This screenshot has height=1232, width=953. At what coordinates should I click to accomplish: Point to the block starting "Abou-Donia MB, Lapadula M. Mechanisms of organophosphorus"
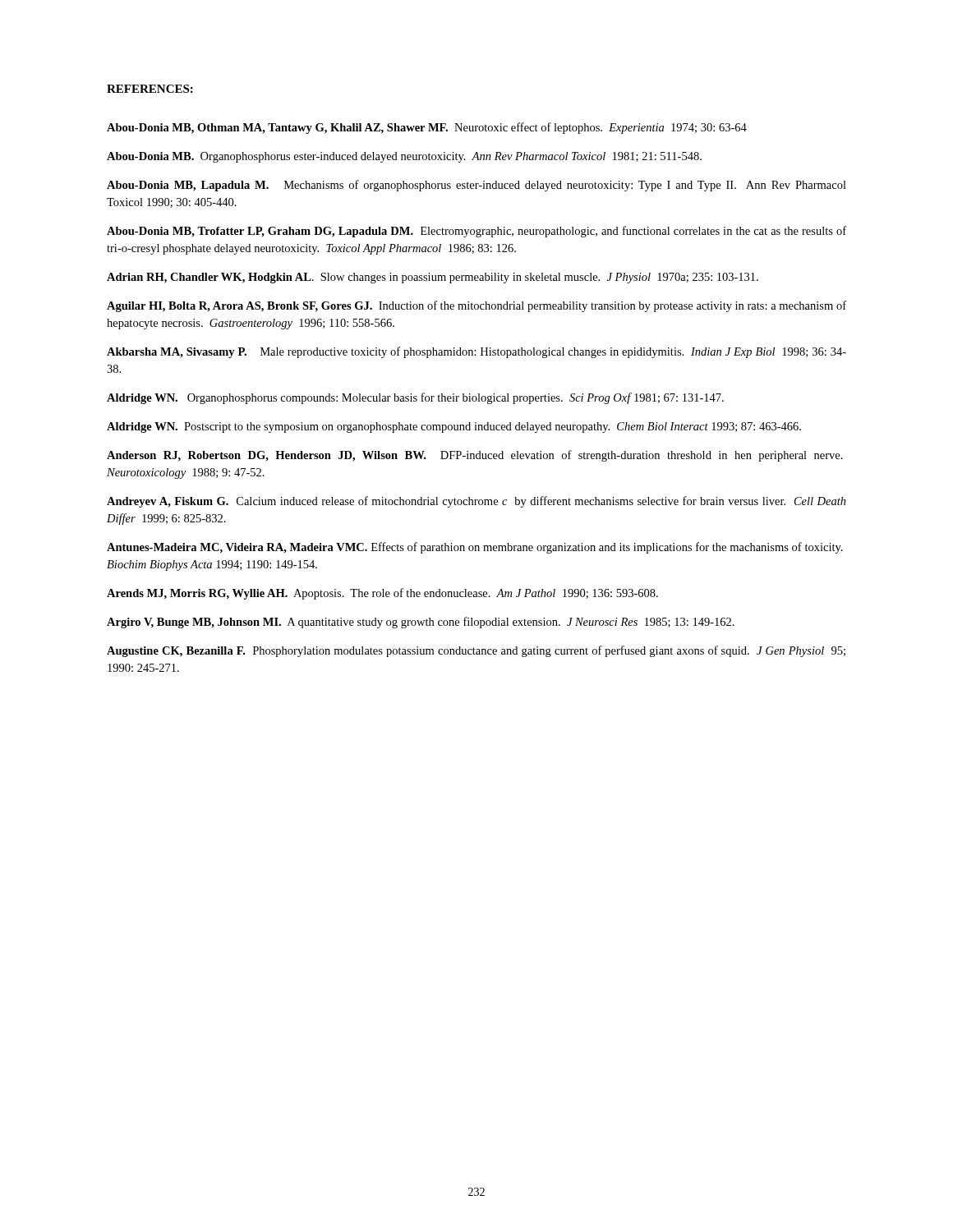476,193
